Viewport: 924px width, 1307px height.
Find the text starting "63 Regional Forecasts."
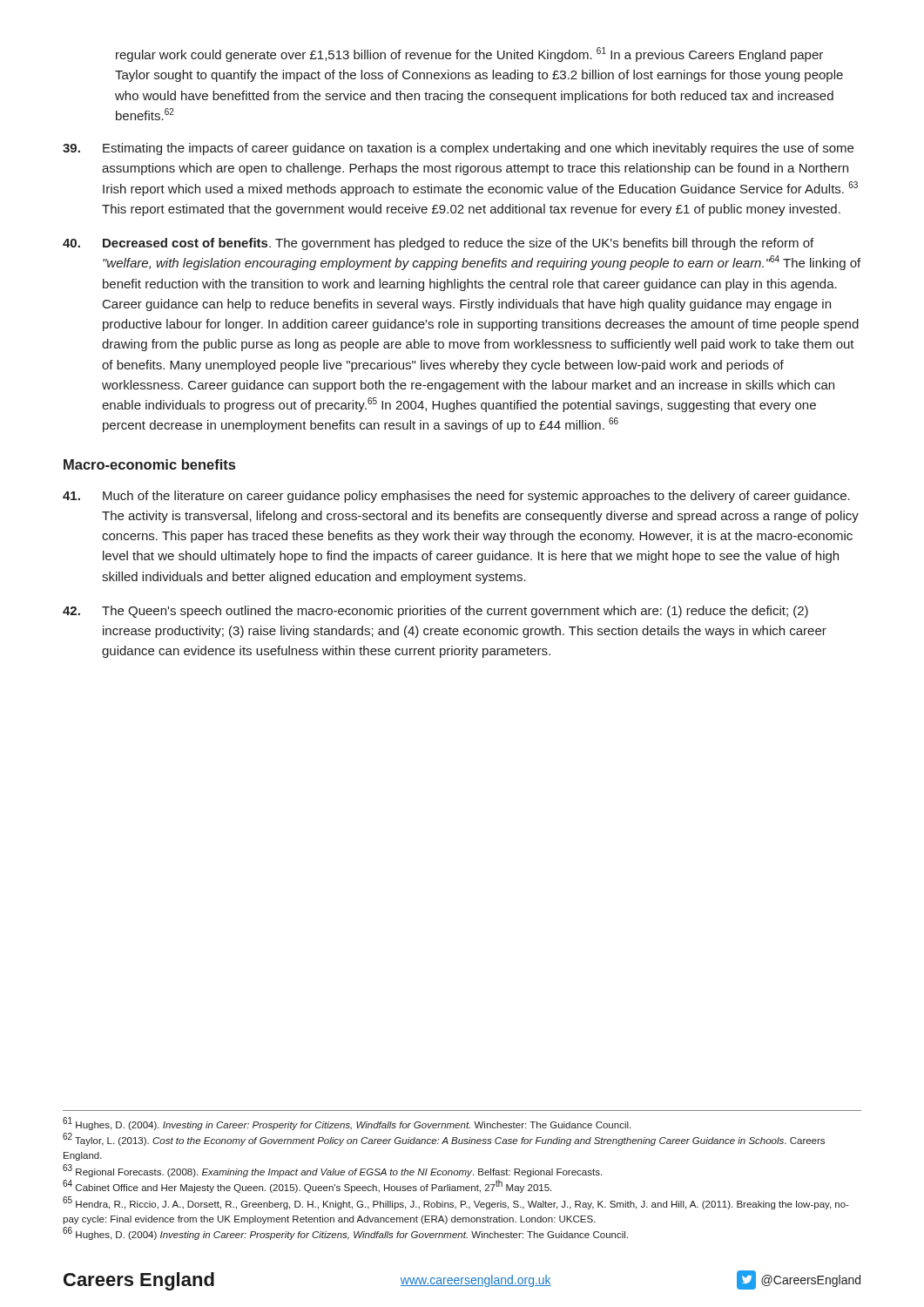tap(462, 1172)
